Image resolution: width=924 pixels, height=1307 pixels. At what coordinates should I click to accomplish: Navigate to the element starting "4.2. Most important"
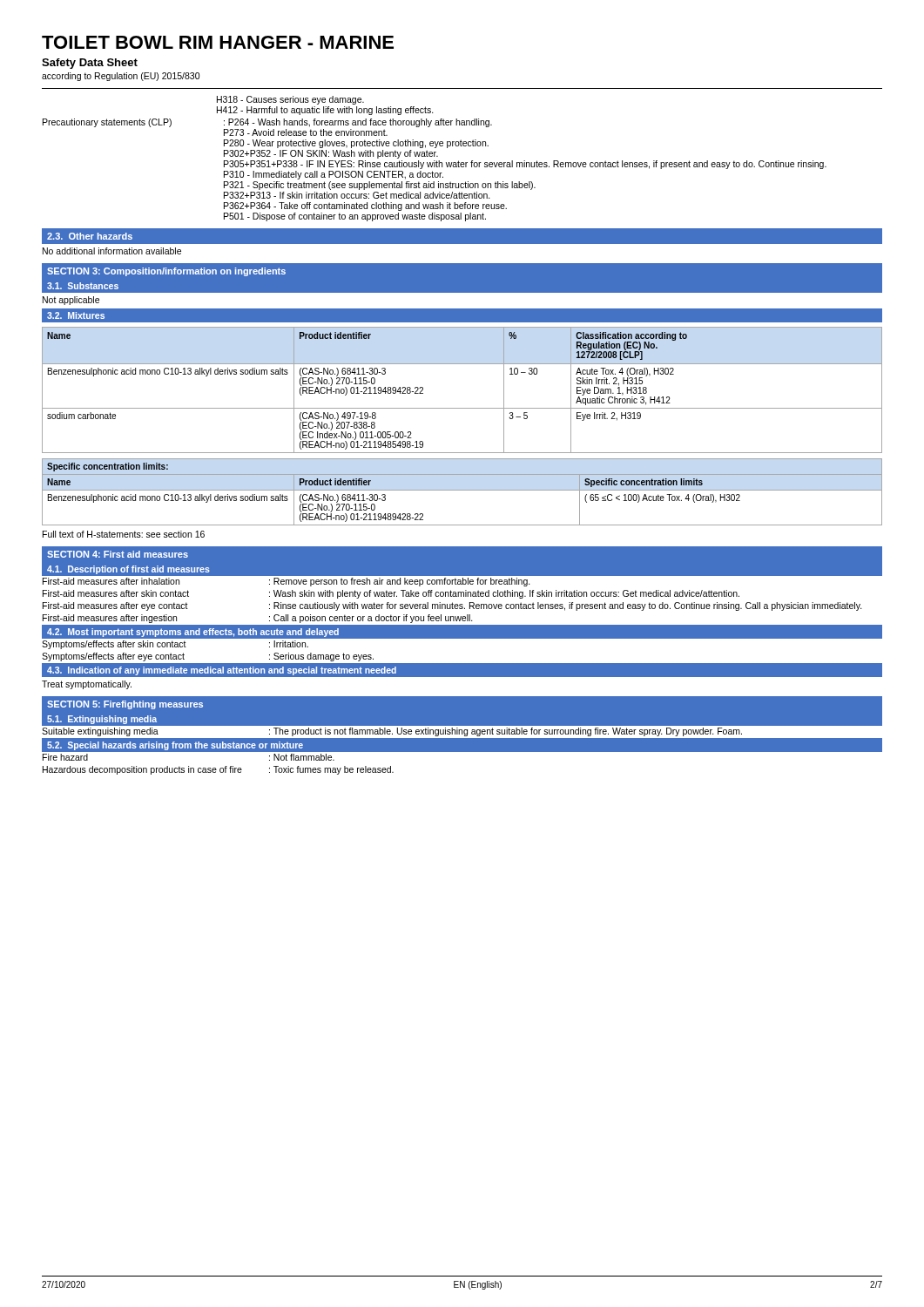[462, 632]
